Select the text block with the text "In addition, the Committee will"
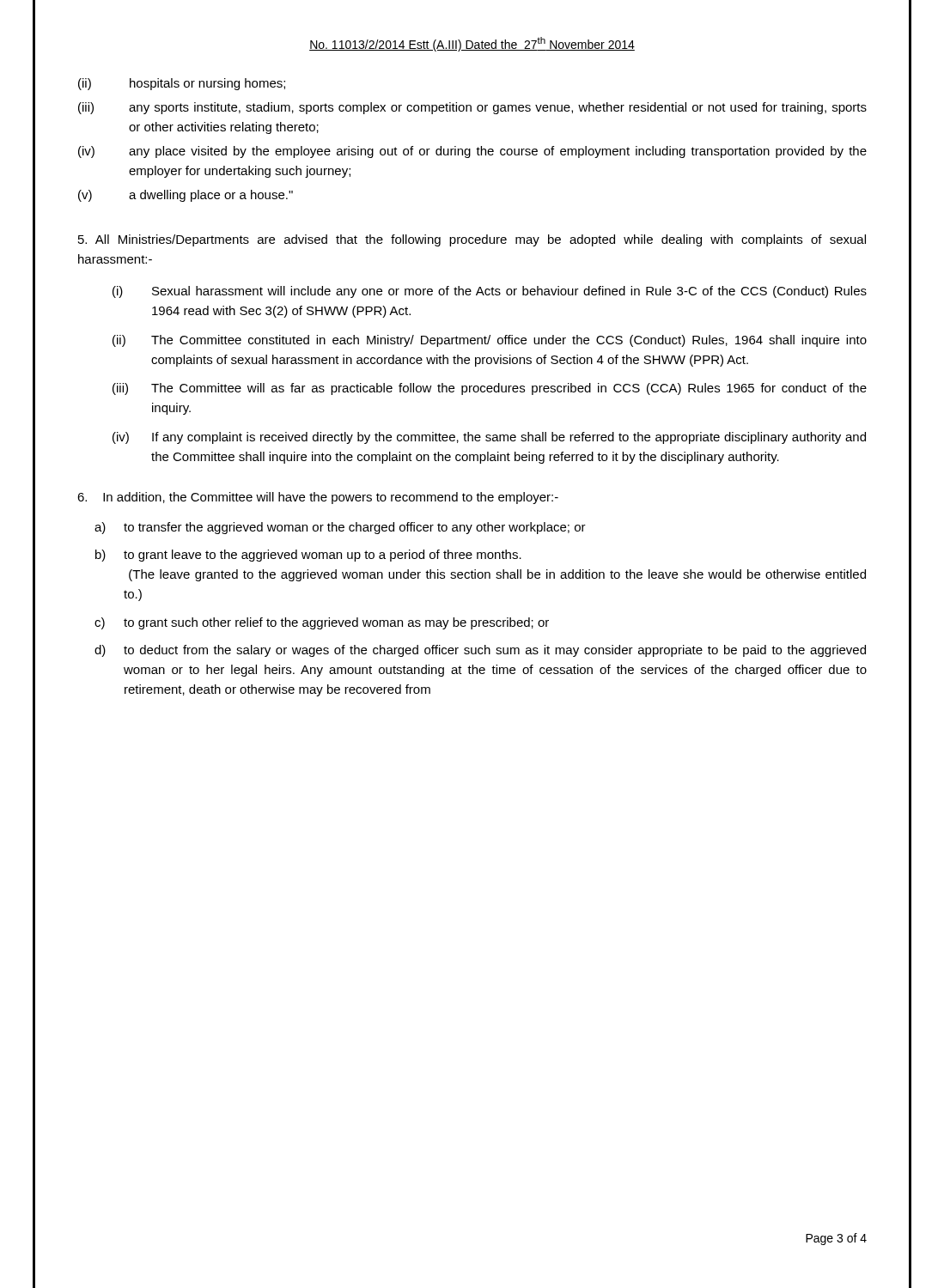Screen dimensions: 1288x944 (x=318, y=497)
